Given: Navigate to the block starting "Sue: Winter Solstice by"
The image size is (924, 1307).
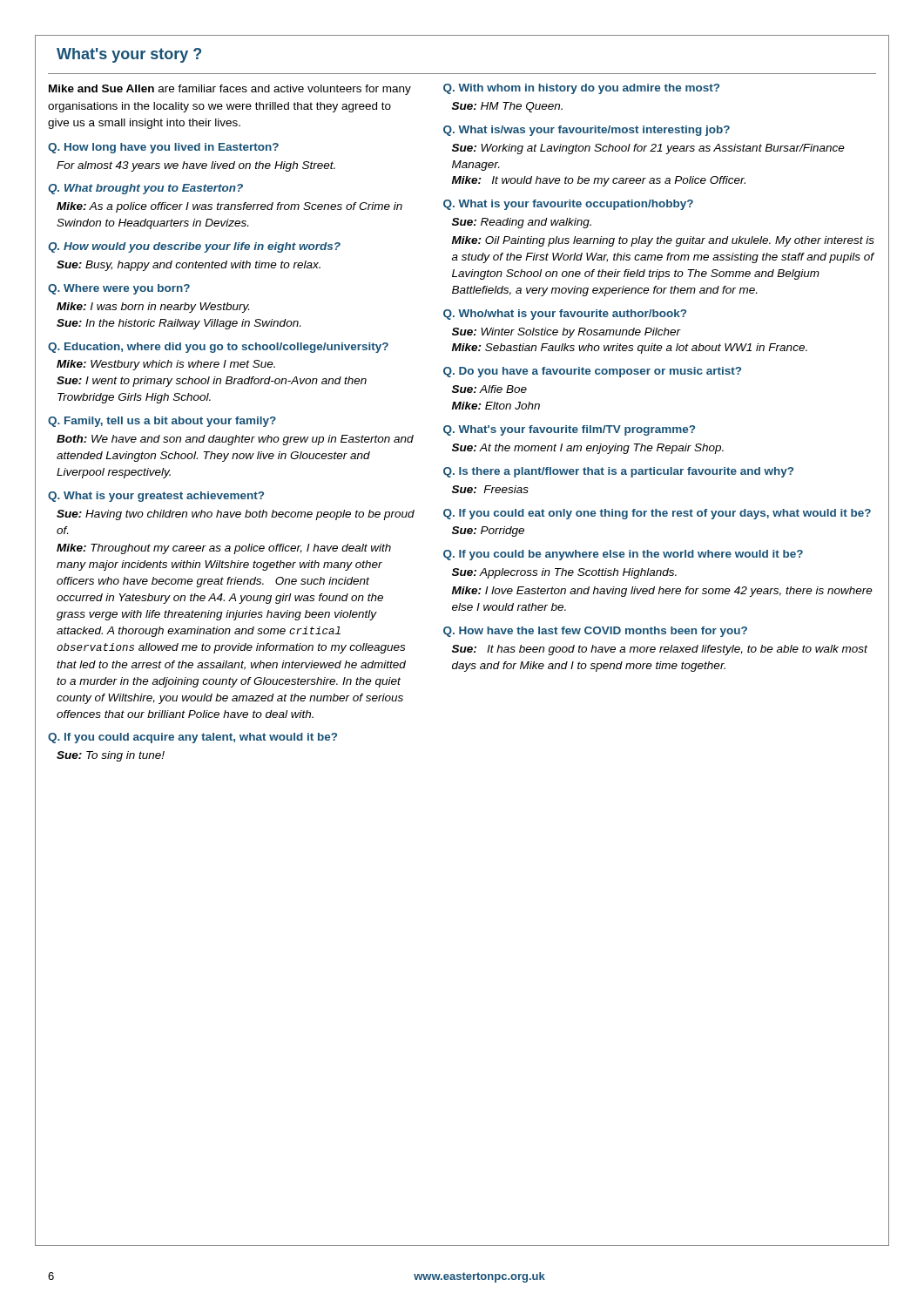Looking at the screenshot, I should [x=664, y=340].
